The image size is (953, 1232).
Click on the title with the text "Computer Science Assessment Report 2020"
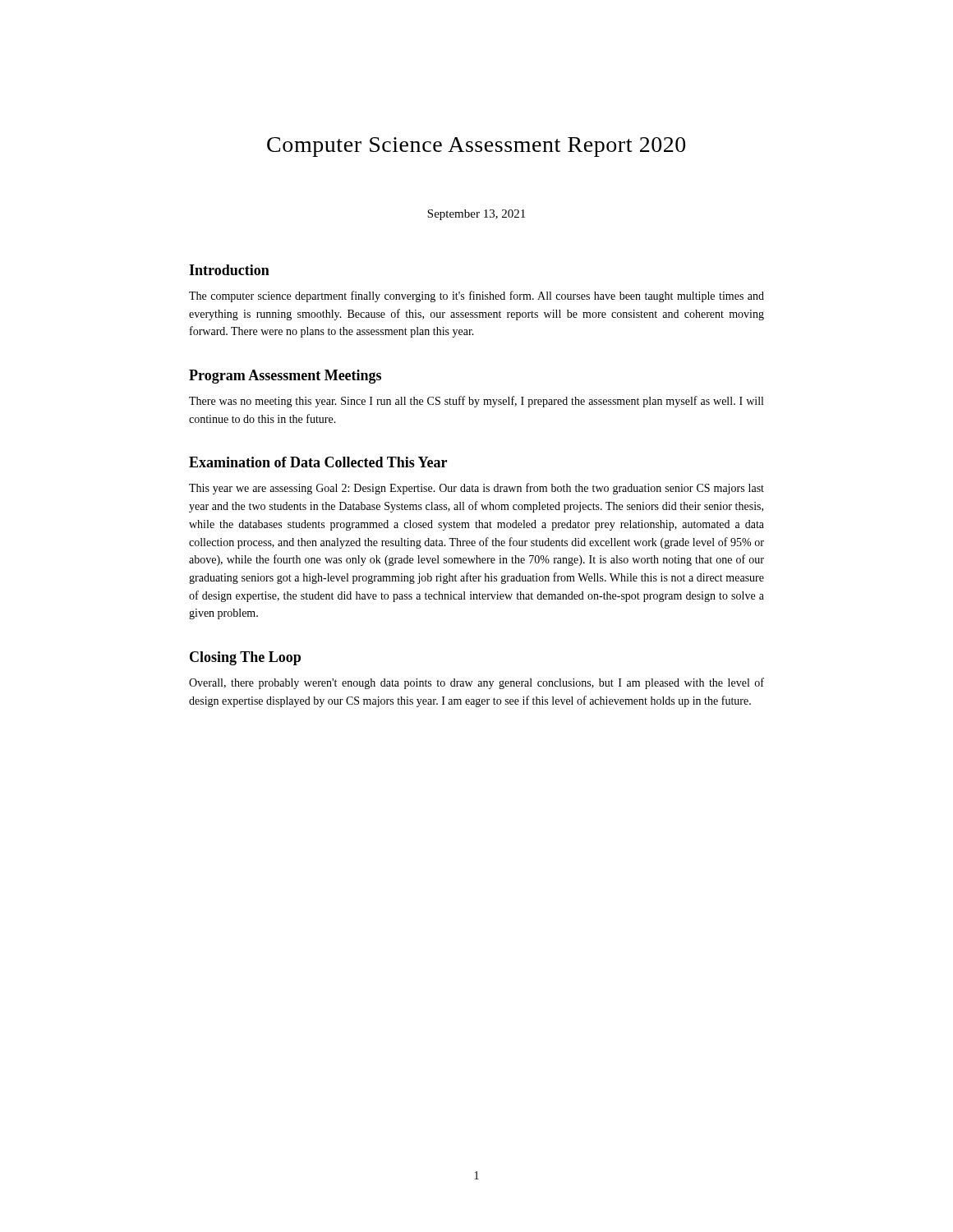pos(476,145)
